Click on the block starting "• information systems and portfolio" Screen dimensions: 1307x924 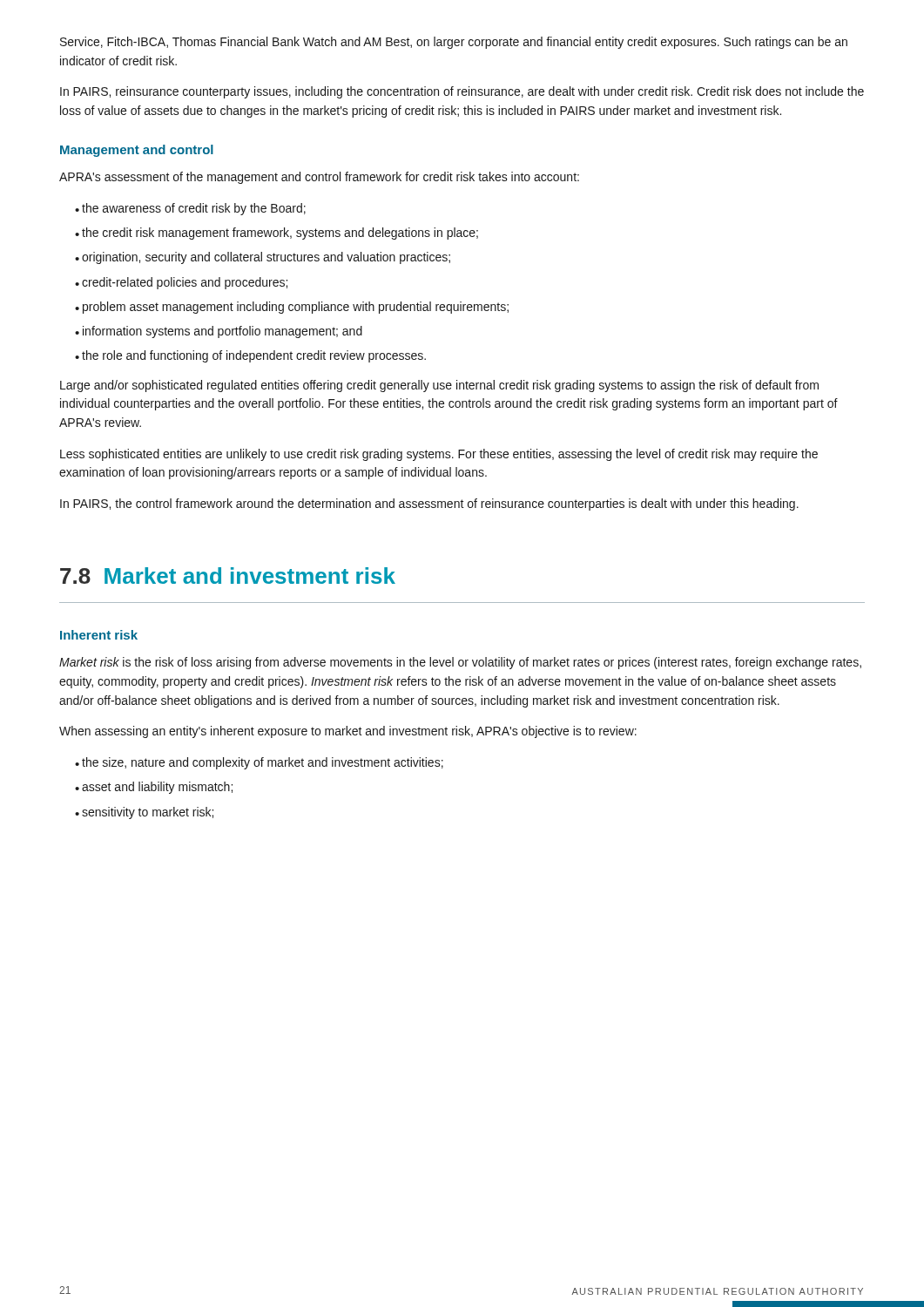point(219,332)
